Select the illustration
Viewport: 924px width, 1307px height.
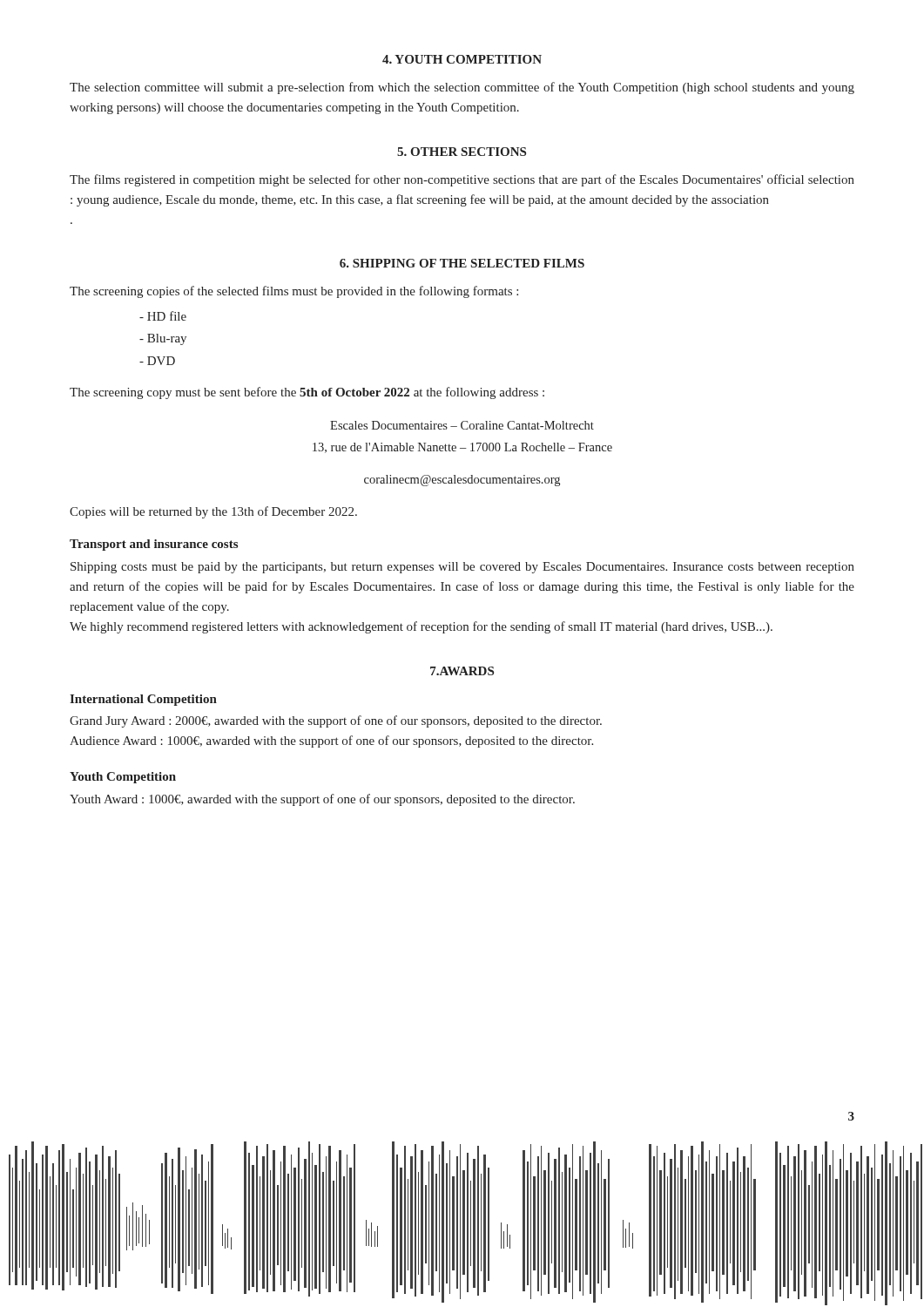click(462, 1222)
